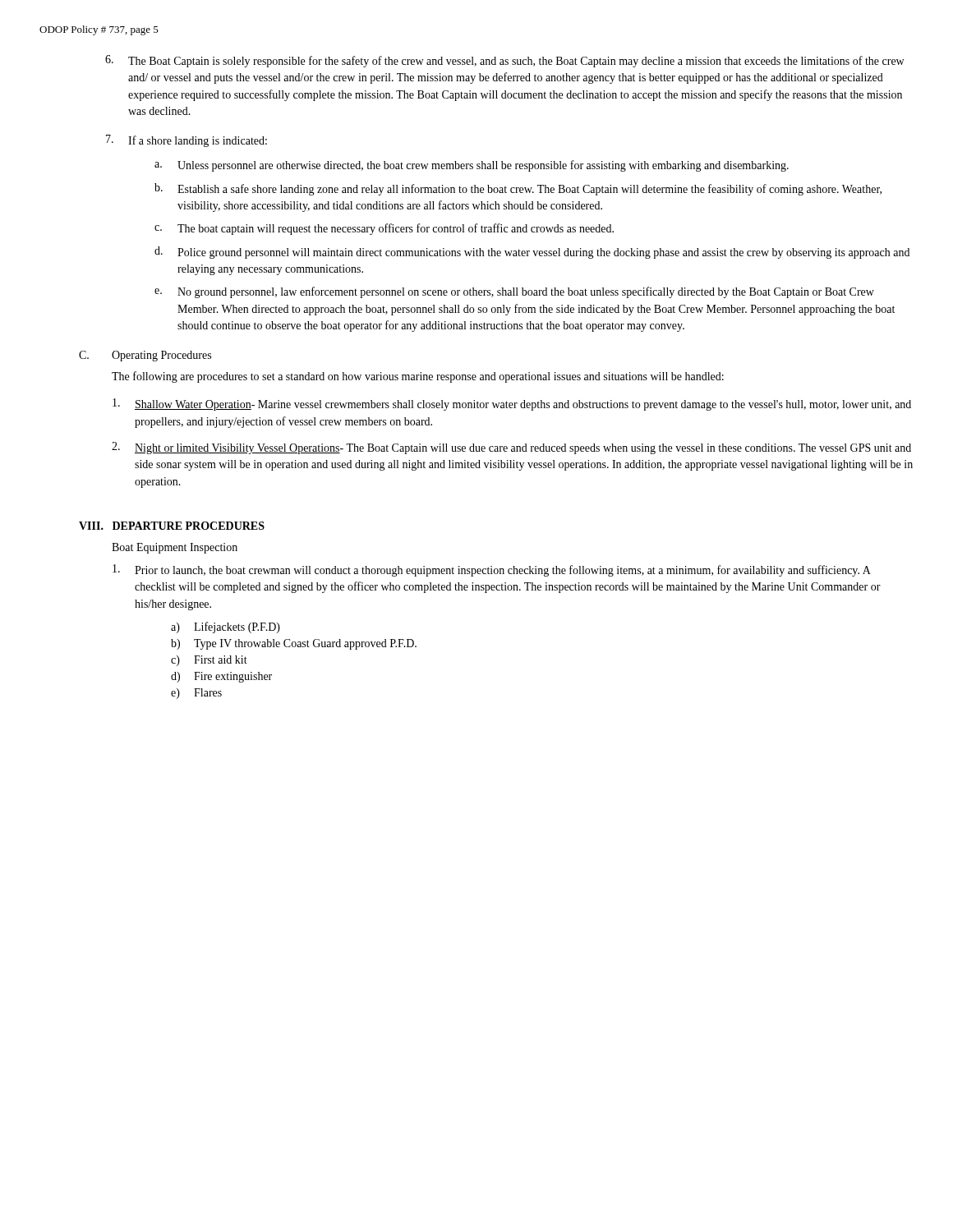953x1232 pixels.
Task: Point to the text starting "e) Flares"
Action: 196,693
